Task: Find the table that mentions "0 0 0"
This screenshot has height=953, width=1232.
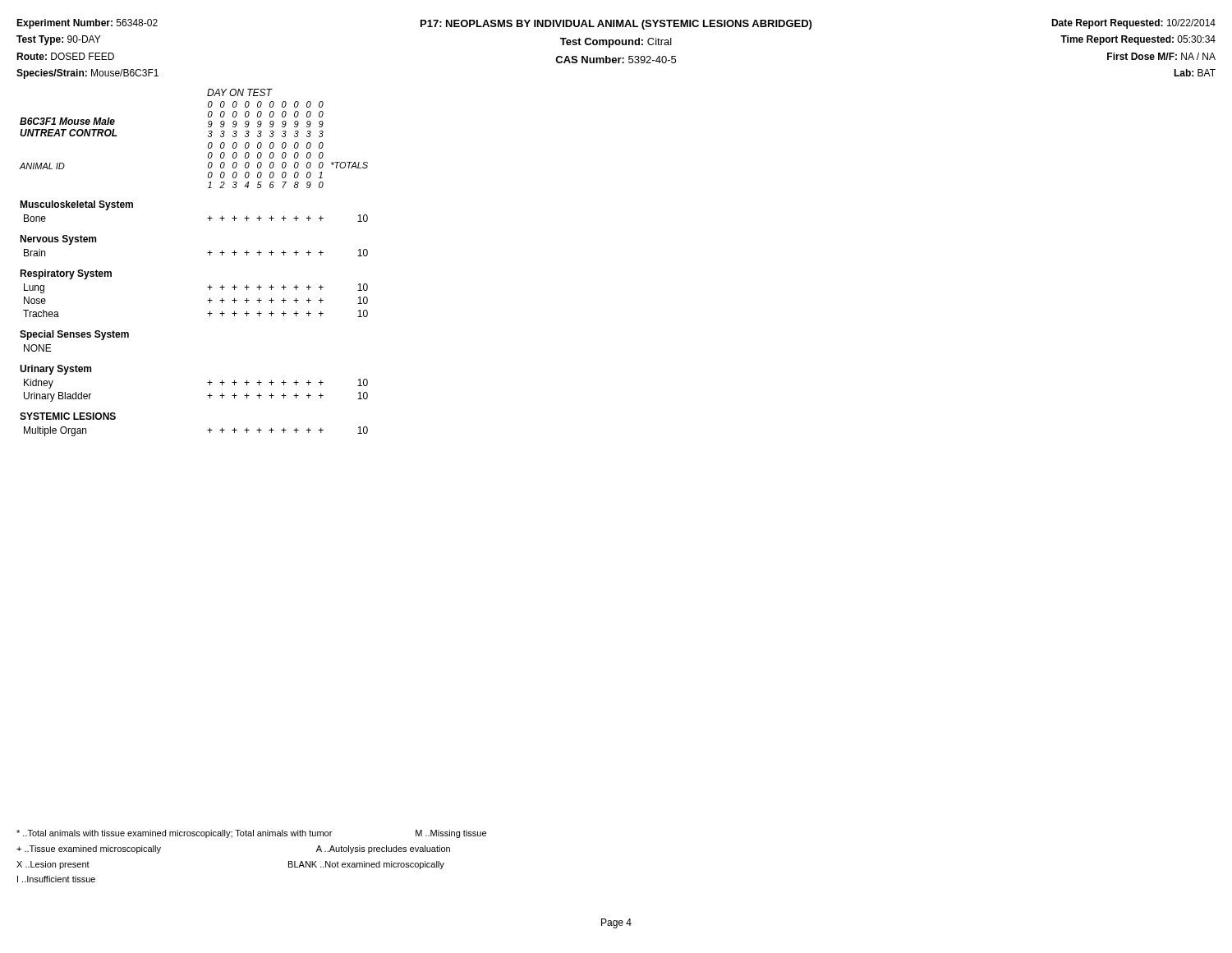Action: (x=616, y=262)
